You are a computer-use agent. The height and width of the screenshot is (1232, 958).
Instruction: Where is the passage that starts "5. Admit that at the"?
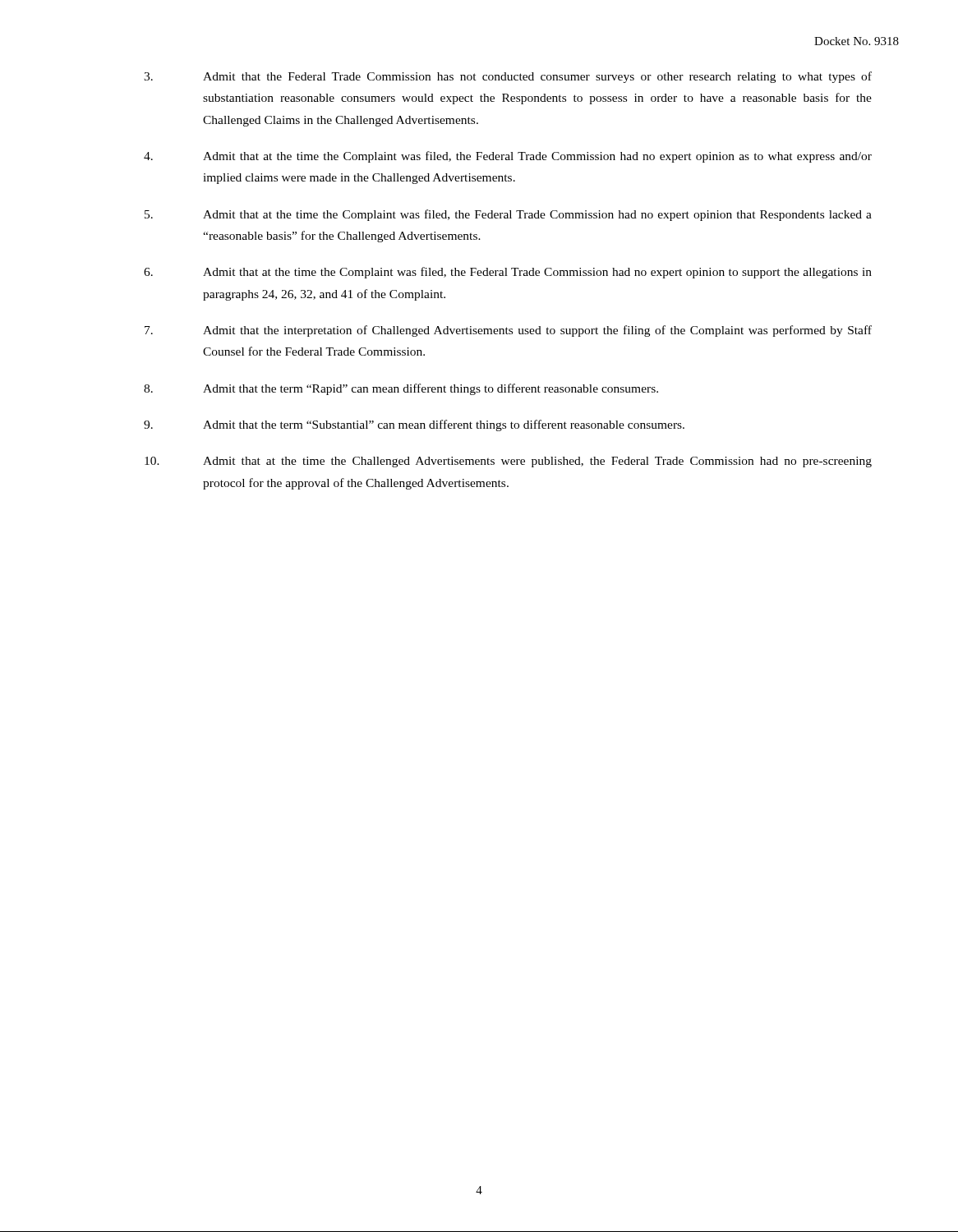point(495,225)
